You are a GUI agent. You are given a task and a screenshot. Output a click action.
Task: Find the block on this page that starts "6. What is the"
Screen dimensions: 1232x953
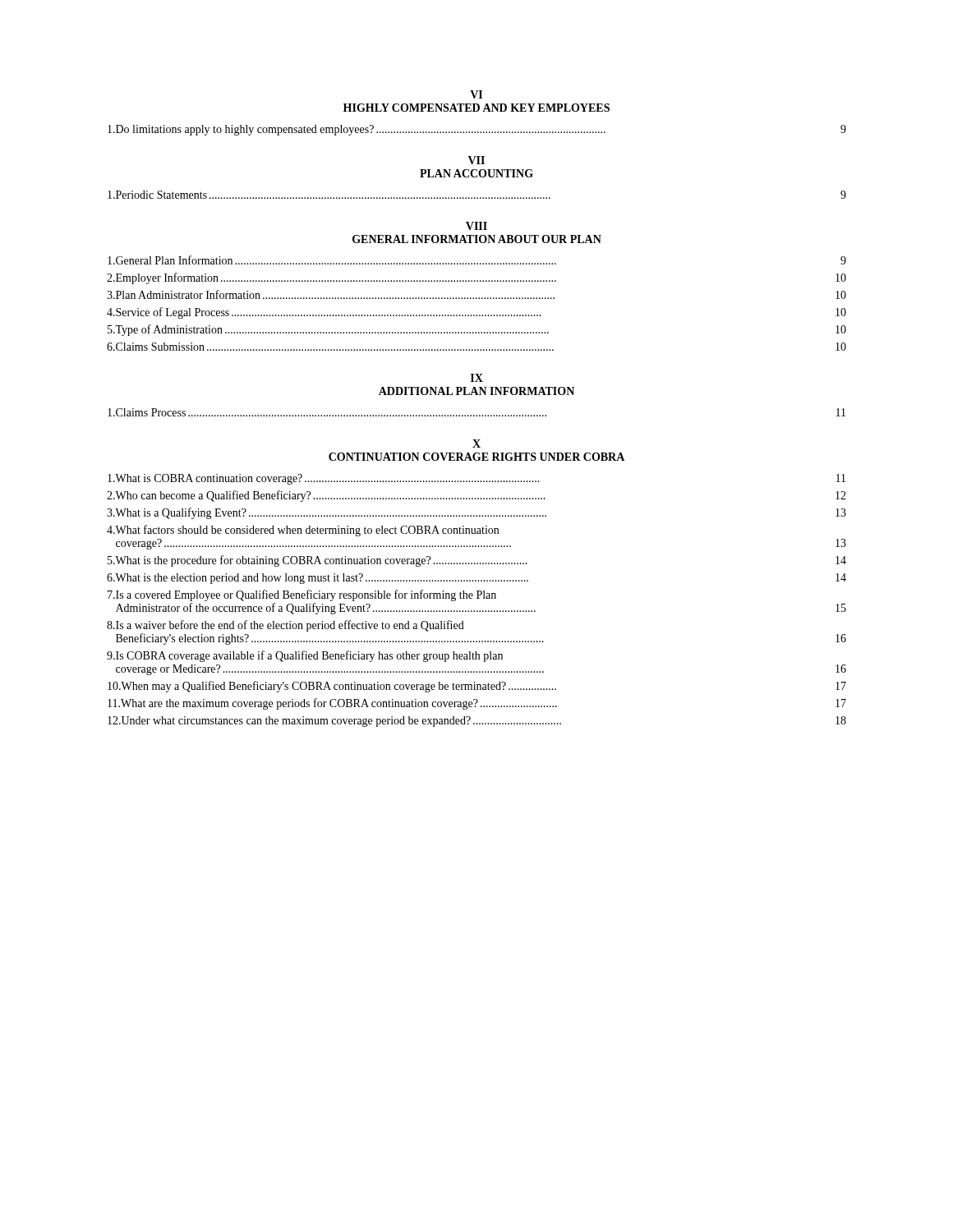(x=476, y=578)
